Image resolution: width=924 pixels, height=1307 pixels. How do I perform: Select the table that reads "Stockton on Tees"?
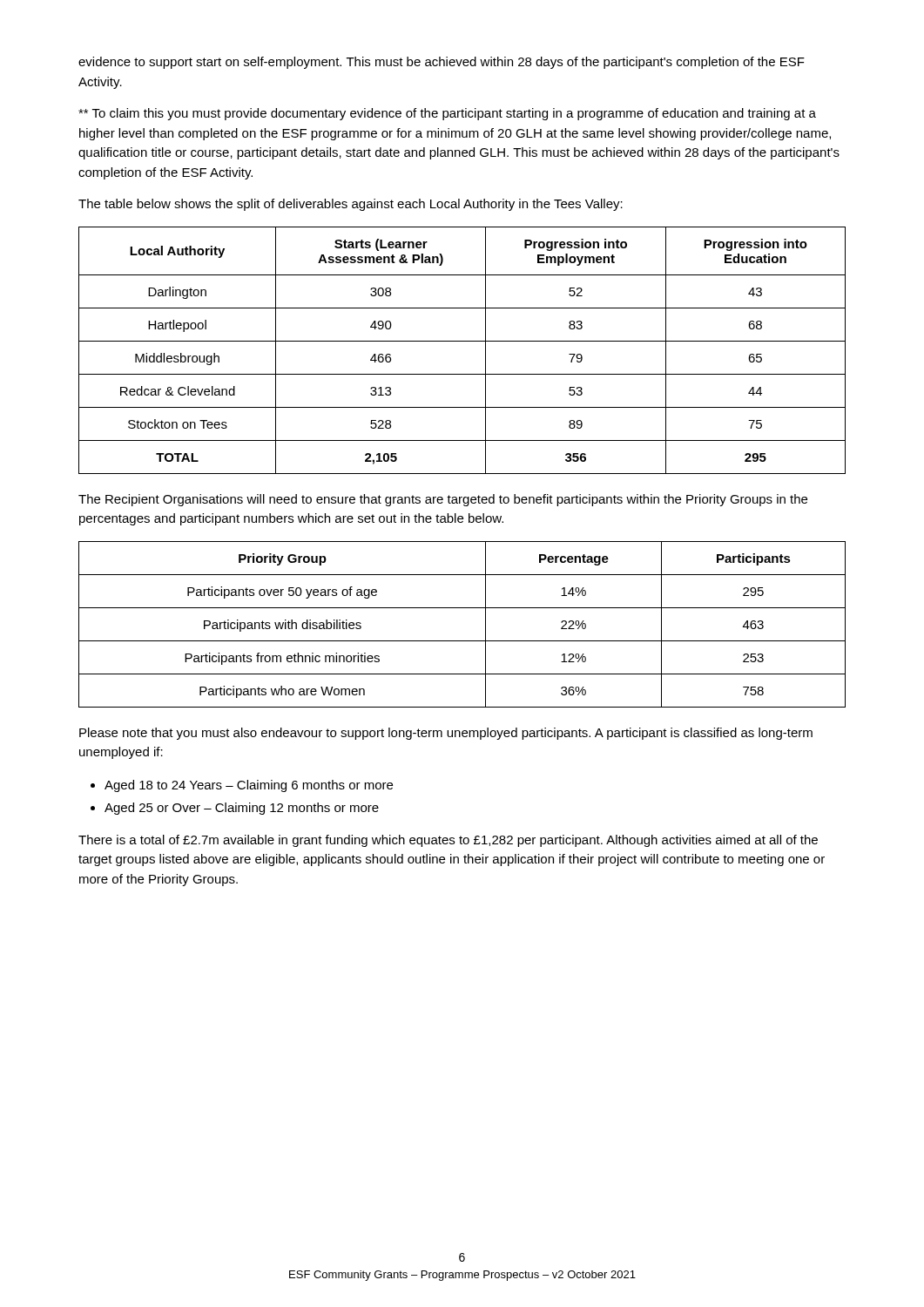point(462,350)
